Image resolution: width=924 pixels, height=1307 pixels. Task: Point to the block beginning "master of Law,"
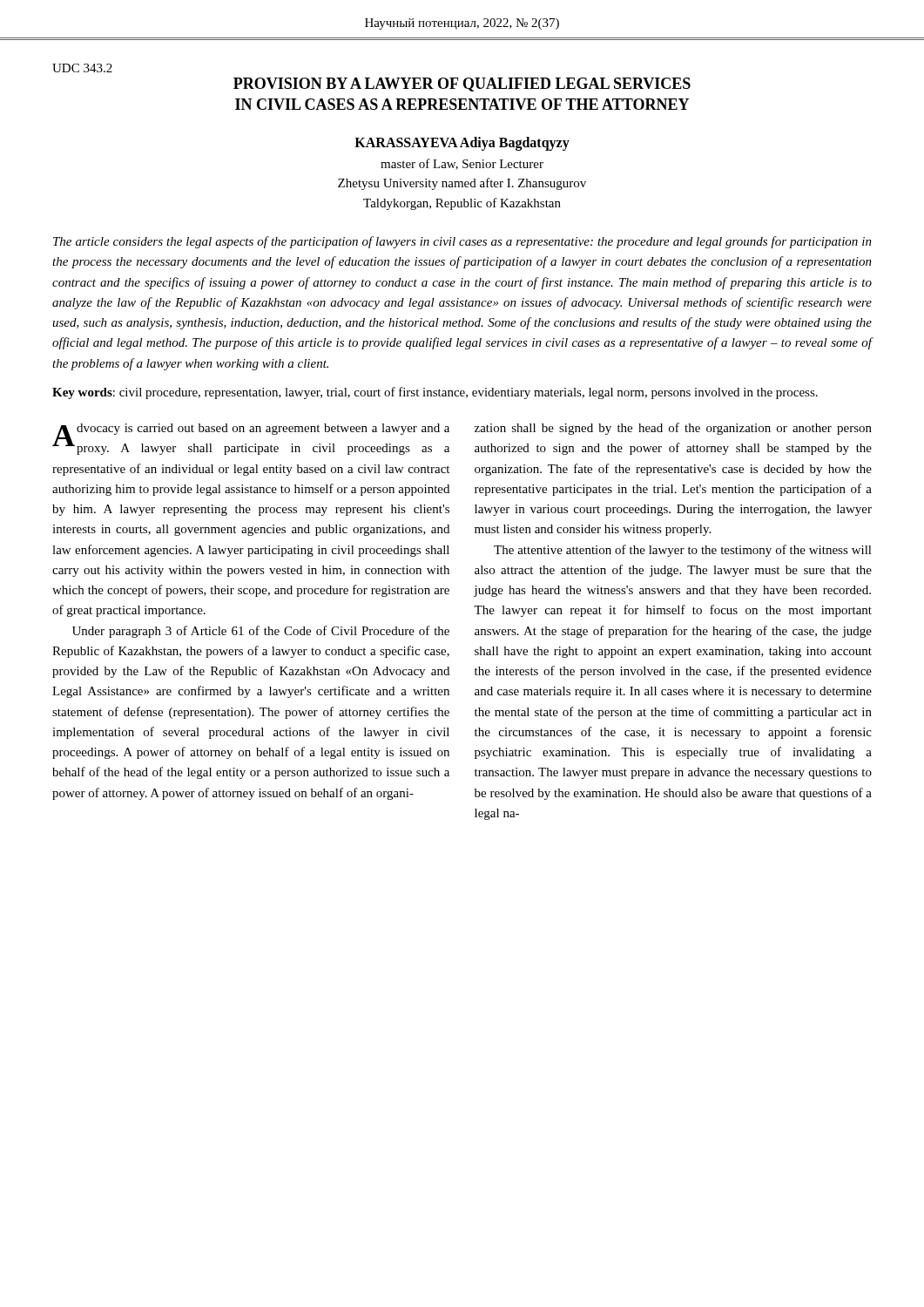click(x=462, y=183)
